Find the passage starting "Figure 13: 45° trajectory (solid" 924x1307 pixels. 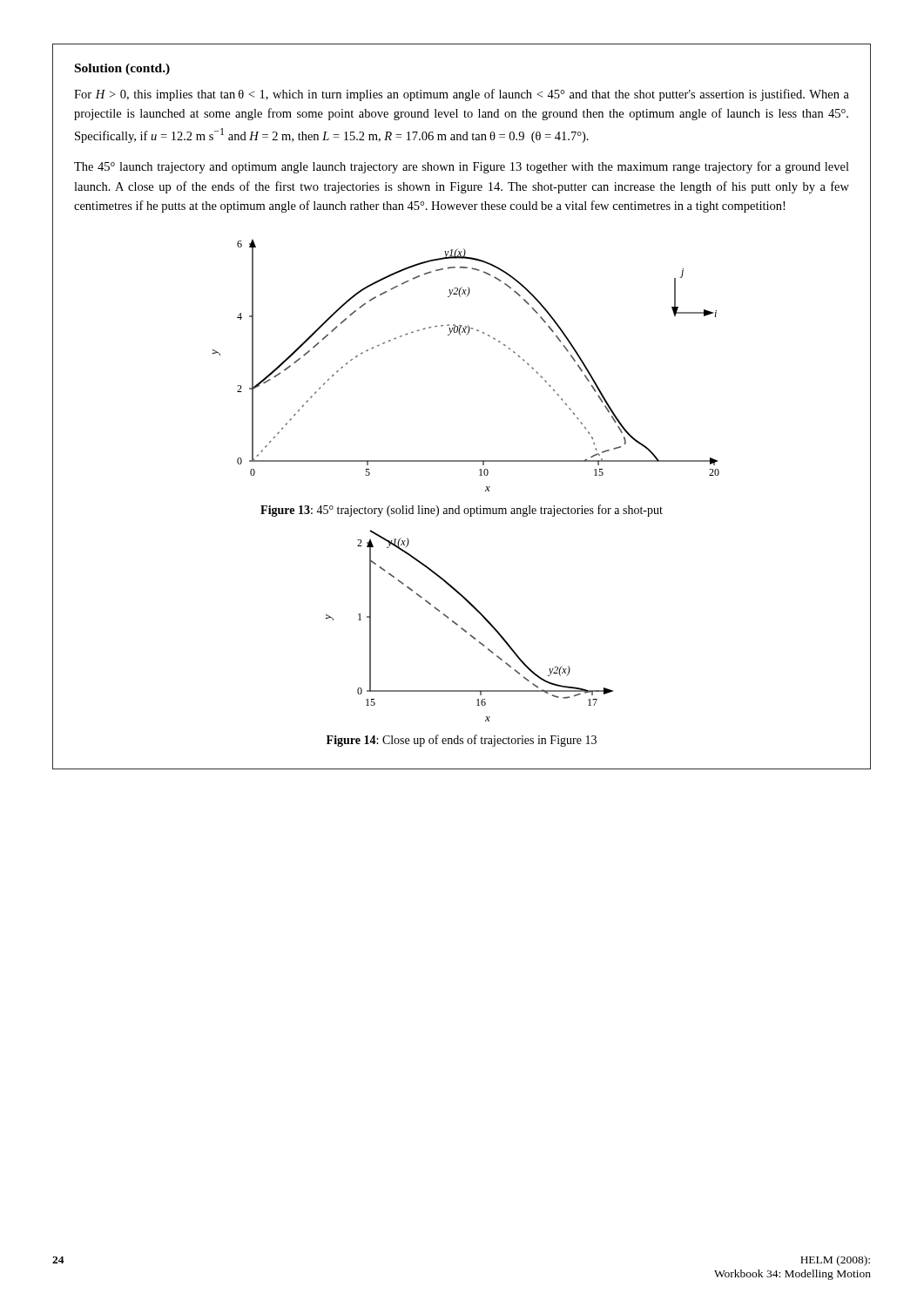click(462, 510)
